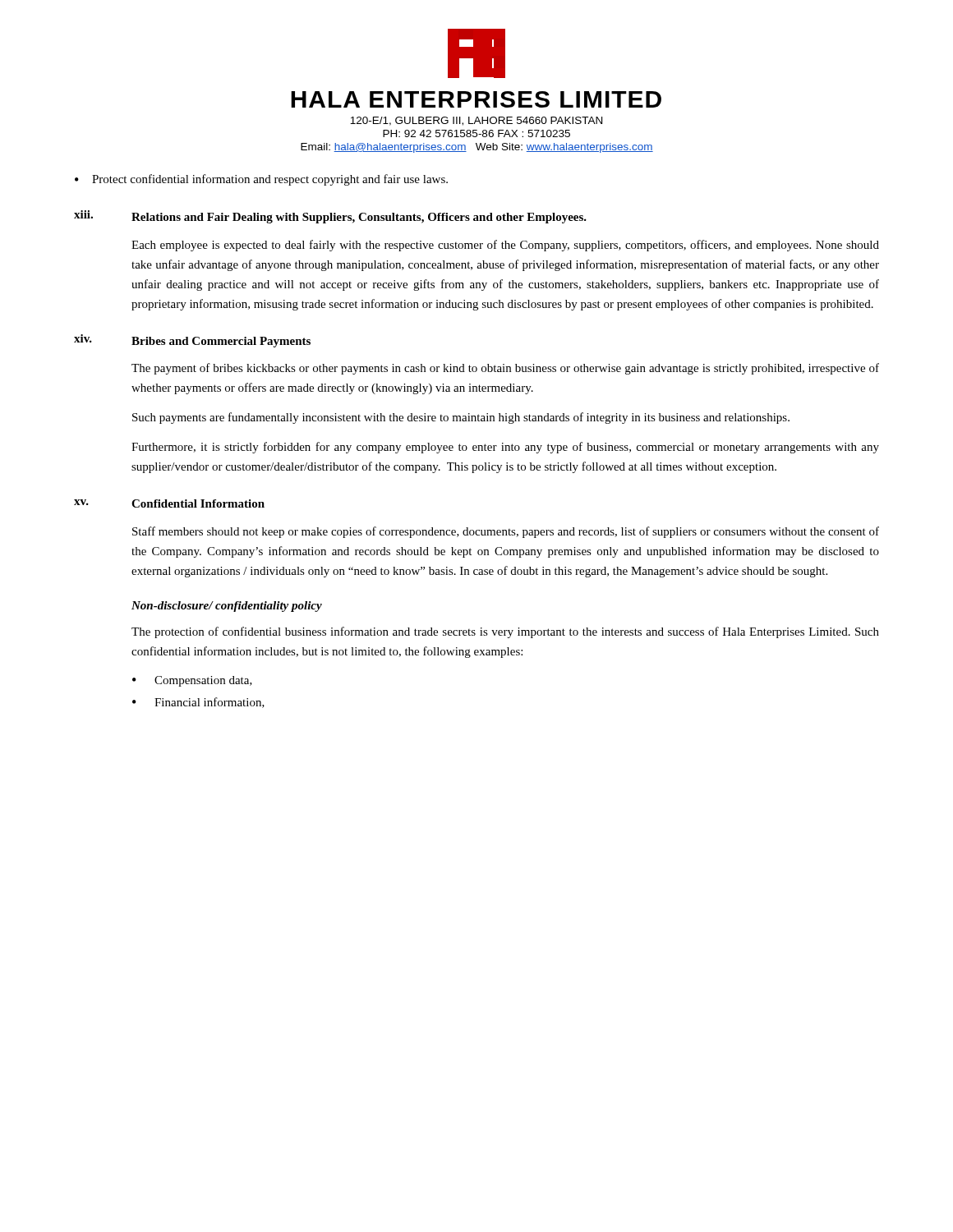Viewport: 953px width, 1232px height.
Task: Locate the region starting "The payment of bribes"
Action: click(505, 418)
